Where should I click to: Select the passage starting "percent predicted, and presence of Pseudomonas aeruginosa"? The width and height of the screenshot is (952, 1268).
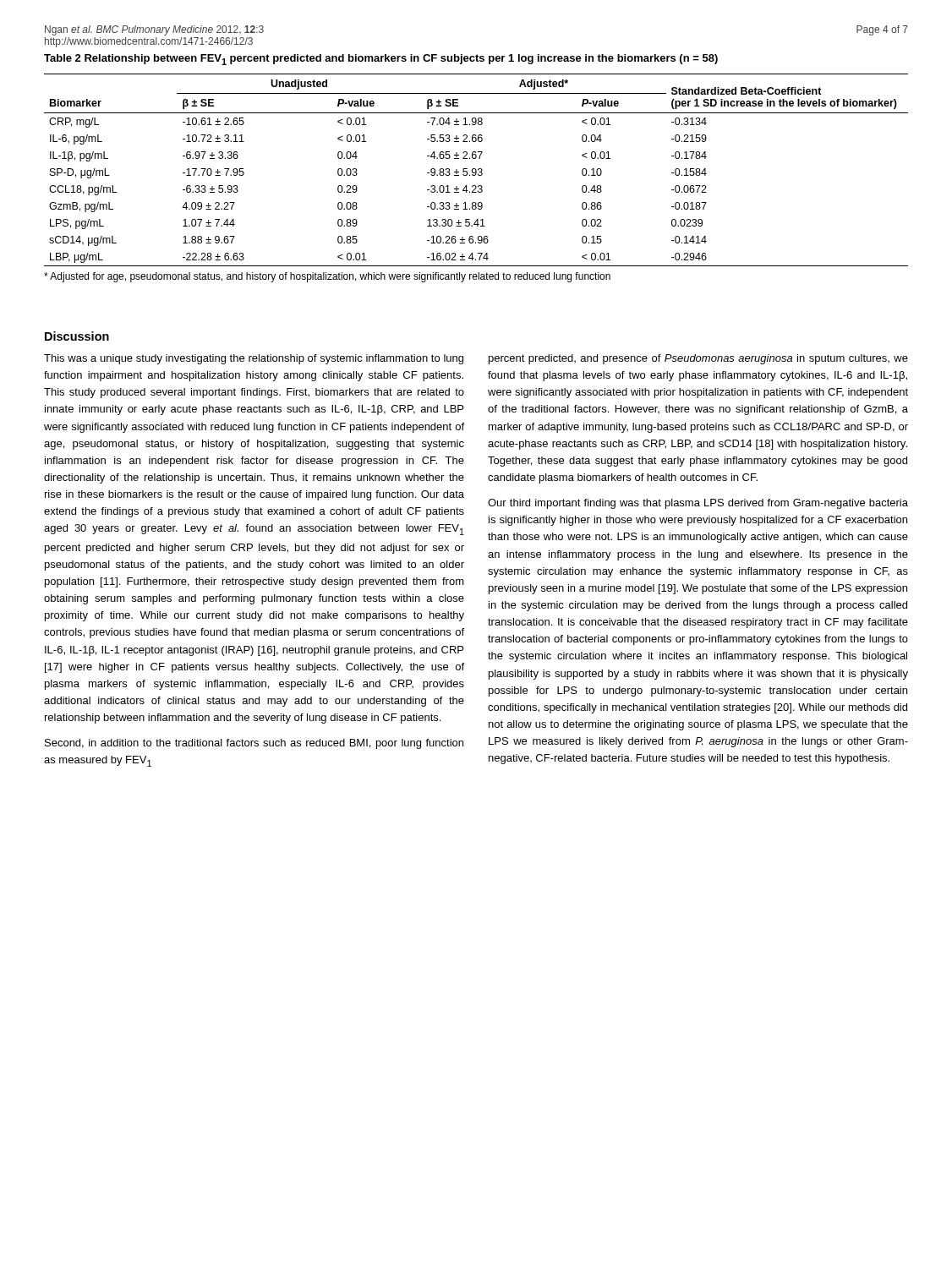tap(698, 558)
